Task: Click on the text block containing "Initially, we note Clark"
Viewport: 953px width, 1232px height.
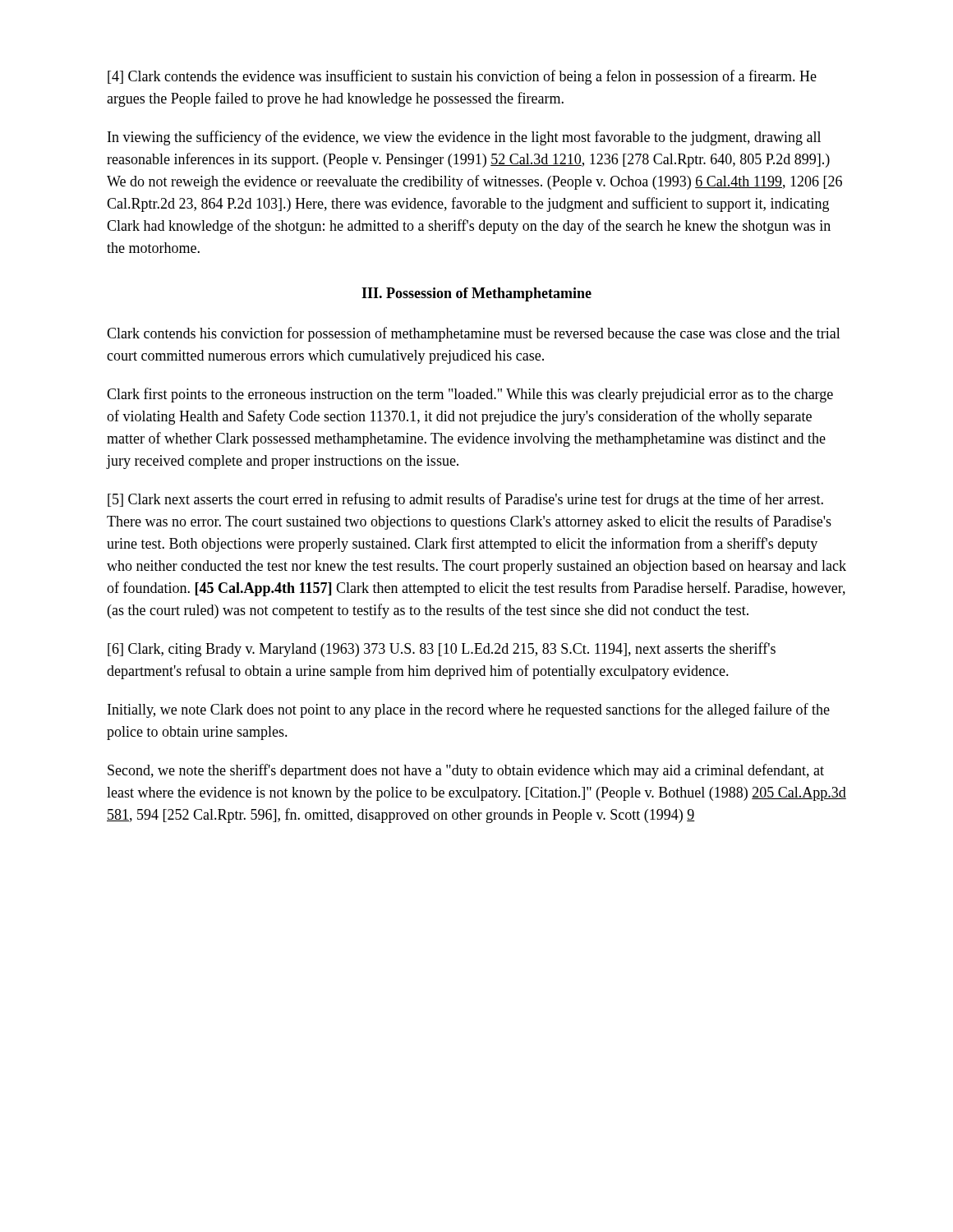Action: click(x=476, y=721)
